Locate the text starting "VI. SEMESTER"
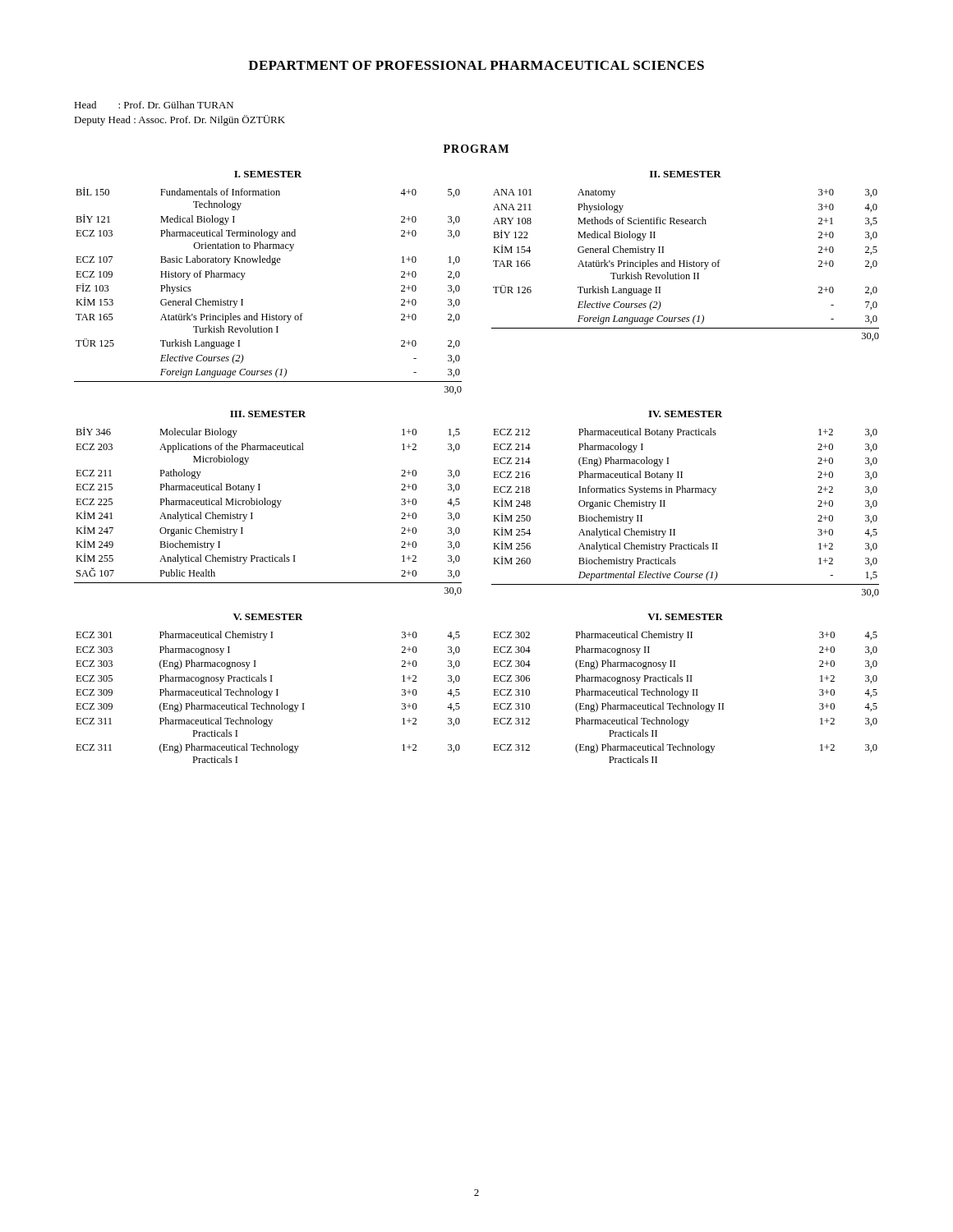This screenshot has height=1232, width=953. (x=685, y=617)
